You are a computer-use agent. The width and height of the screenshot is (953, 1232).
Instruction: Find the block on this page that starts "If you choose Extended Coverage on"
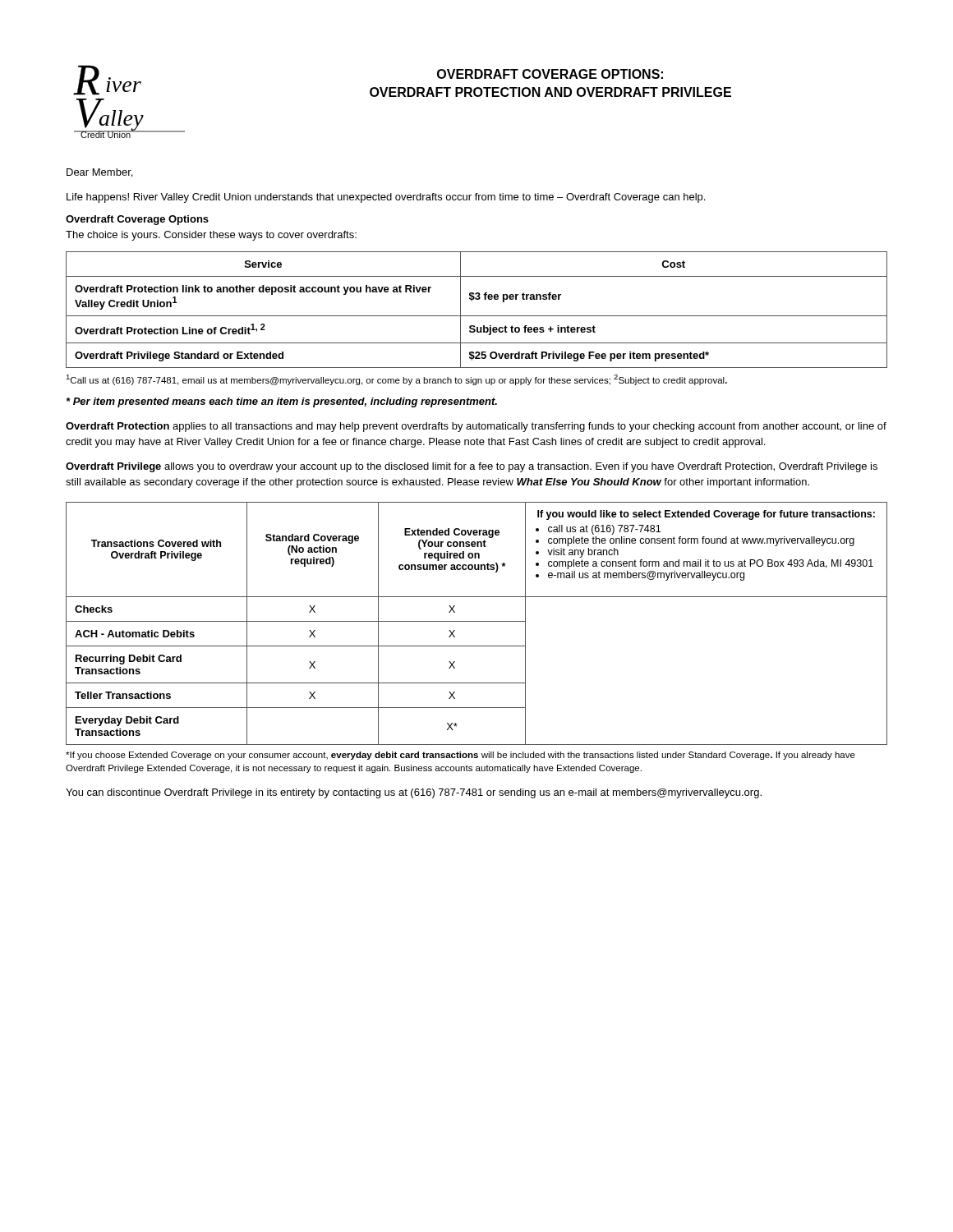point(460,761)
